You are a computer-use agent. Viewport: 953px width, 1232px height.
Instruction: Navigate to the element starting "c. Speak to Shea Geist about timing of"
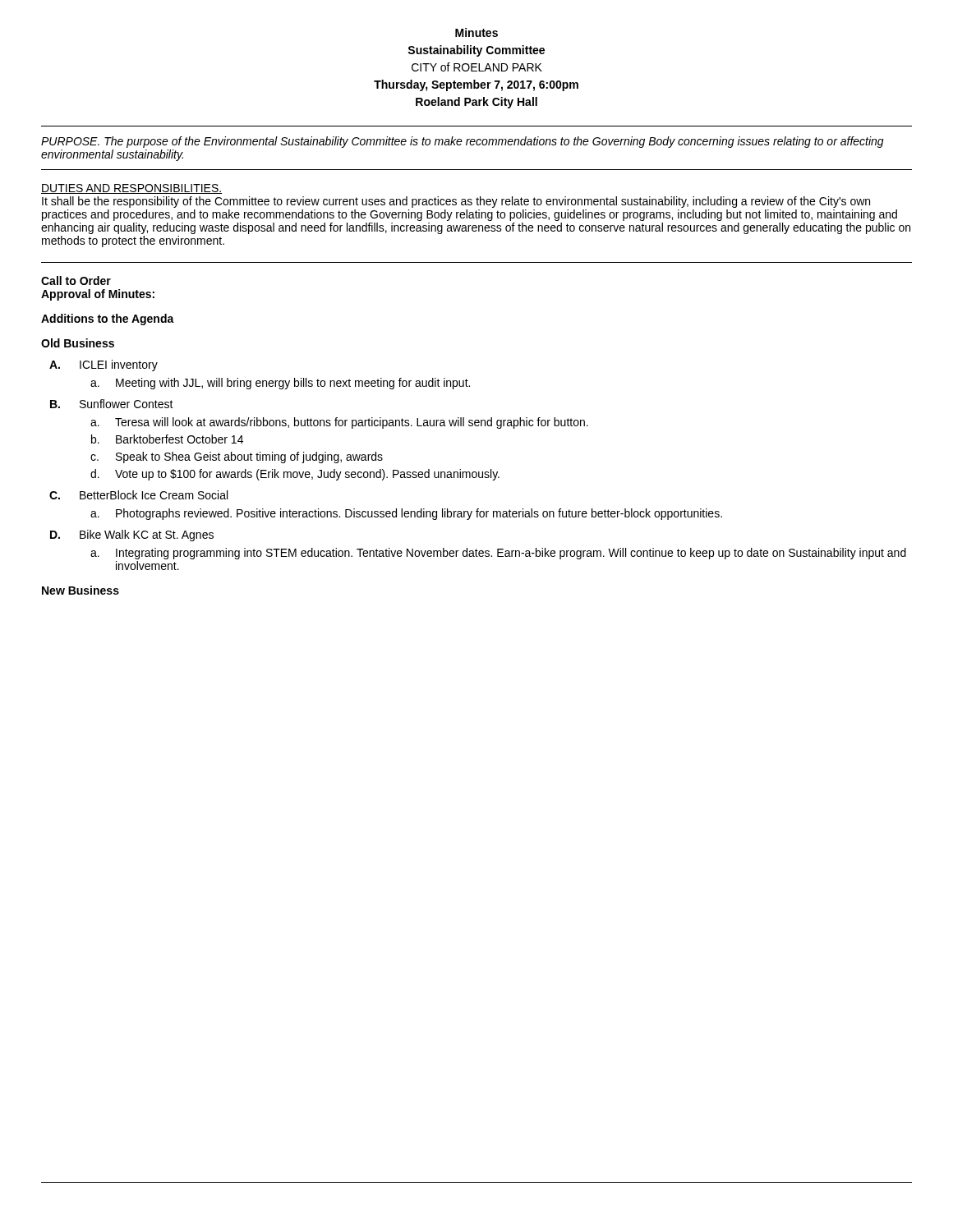click(x=237, y=457)
